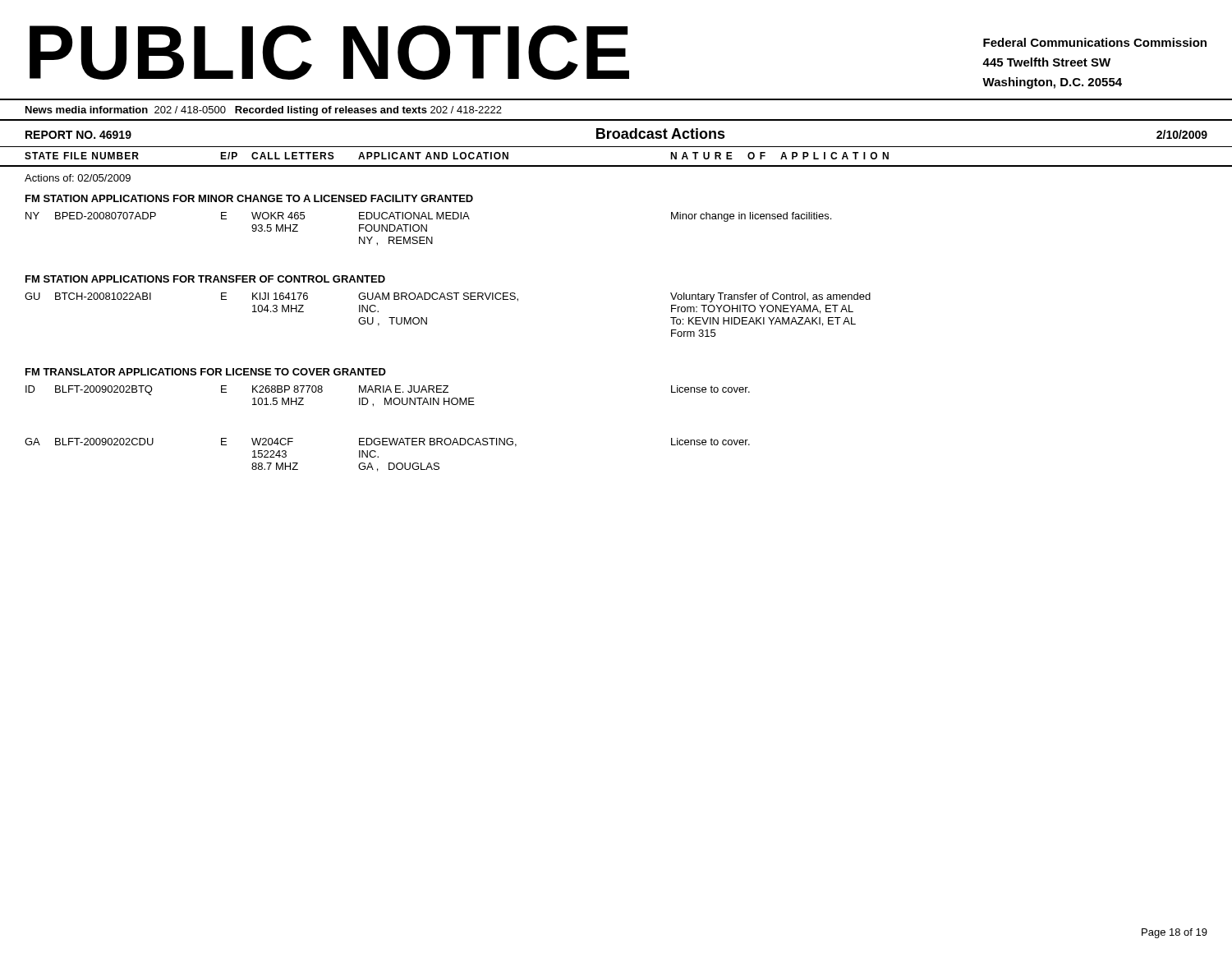The image size is (1232, 953).
Task: Point to the block starting "NY BPED-20080707ADP"
Action: (x=90, y=216)
